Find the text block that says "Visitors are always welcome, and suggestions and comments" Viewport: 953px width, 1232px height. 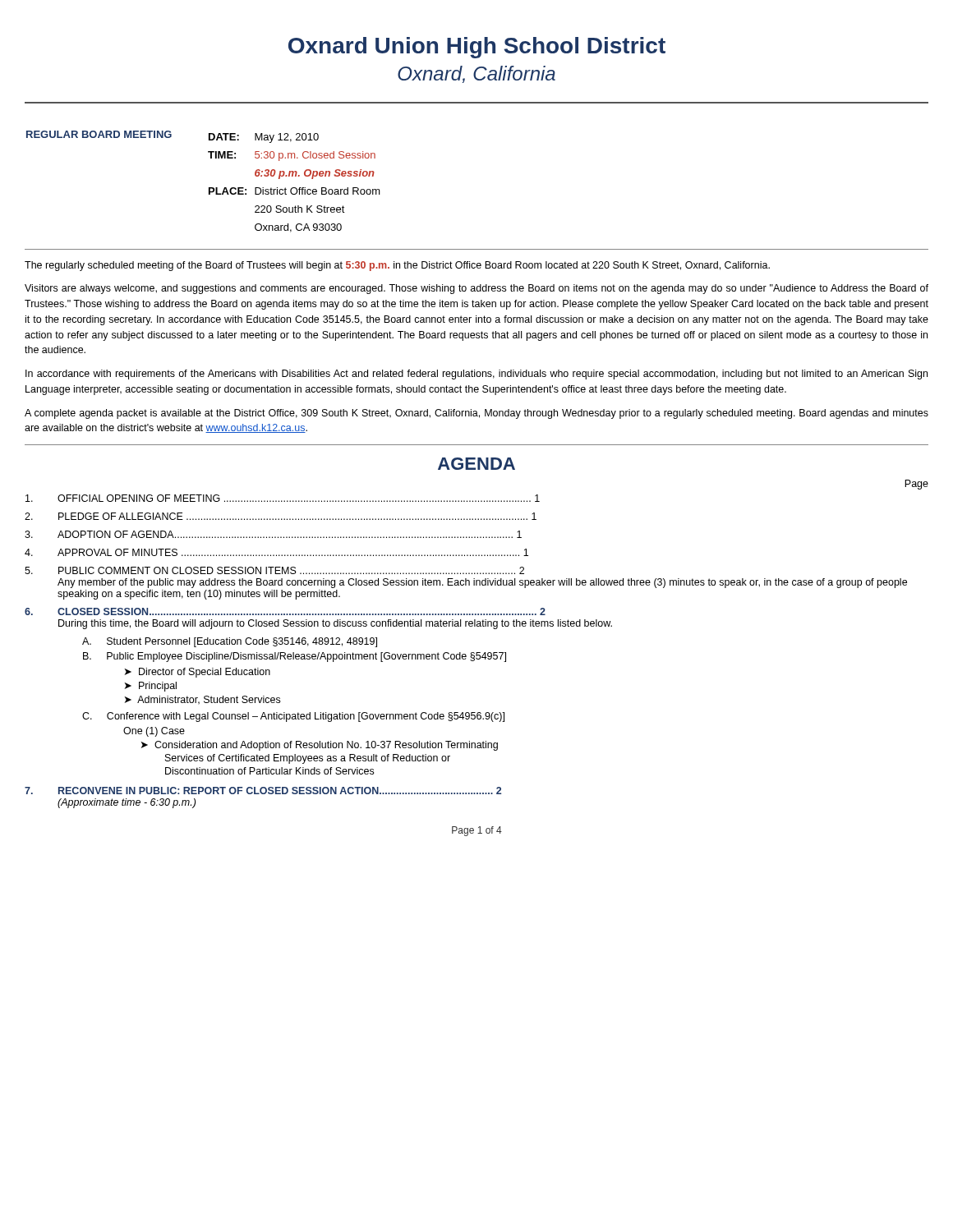[x=476, y=319]
